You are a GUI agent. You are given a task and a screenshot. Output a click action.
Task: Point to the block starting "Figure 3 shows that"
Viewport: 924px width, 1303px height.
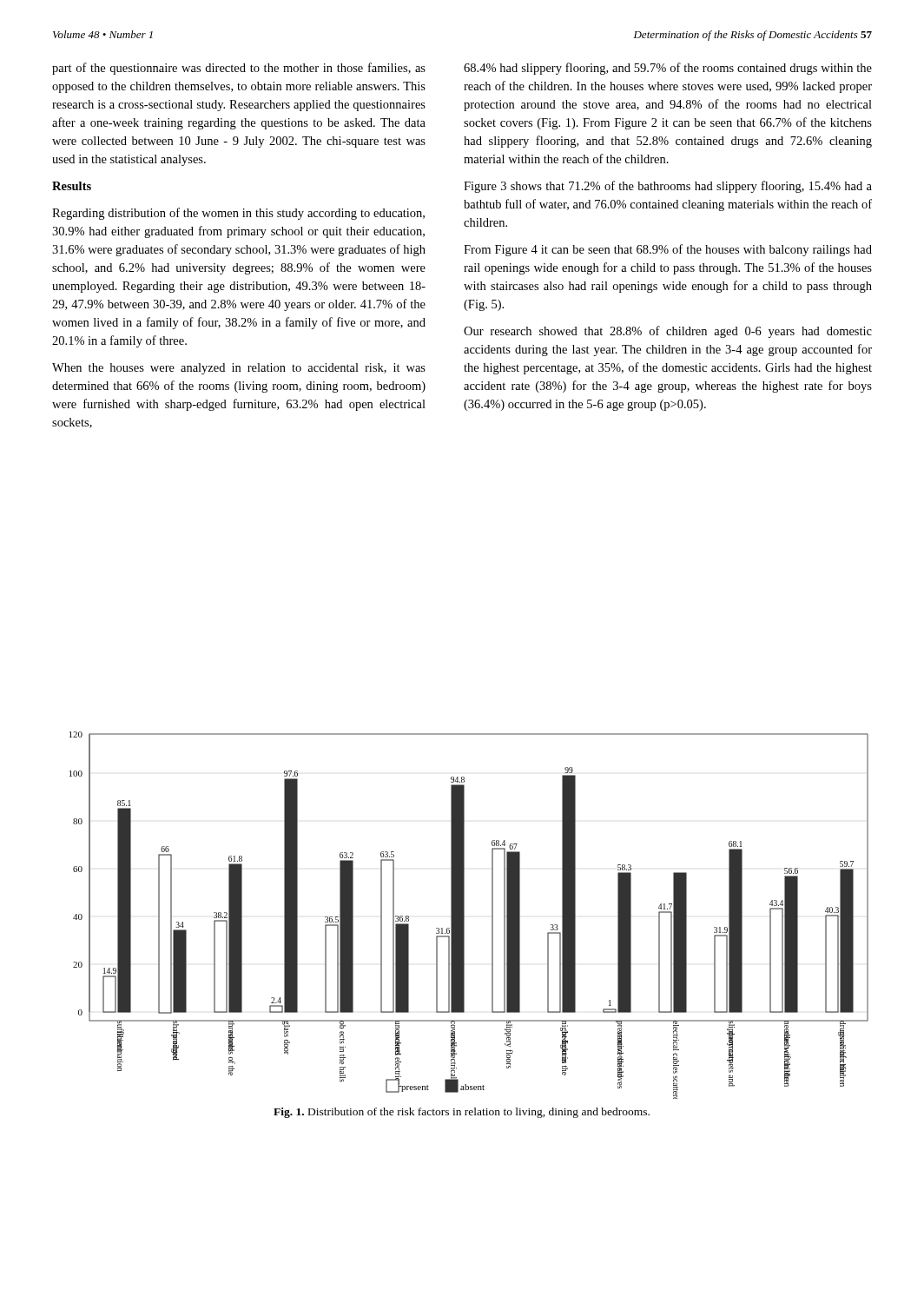(x=668, y=205)
